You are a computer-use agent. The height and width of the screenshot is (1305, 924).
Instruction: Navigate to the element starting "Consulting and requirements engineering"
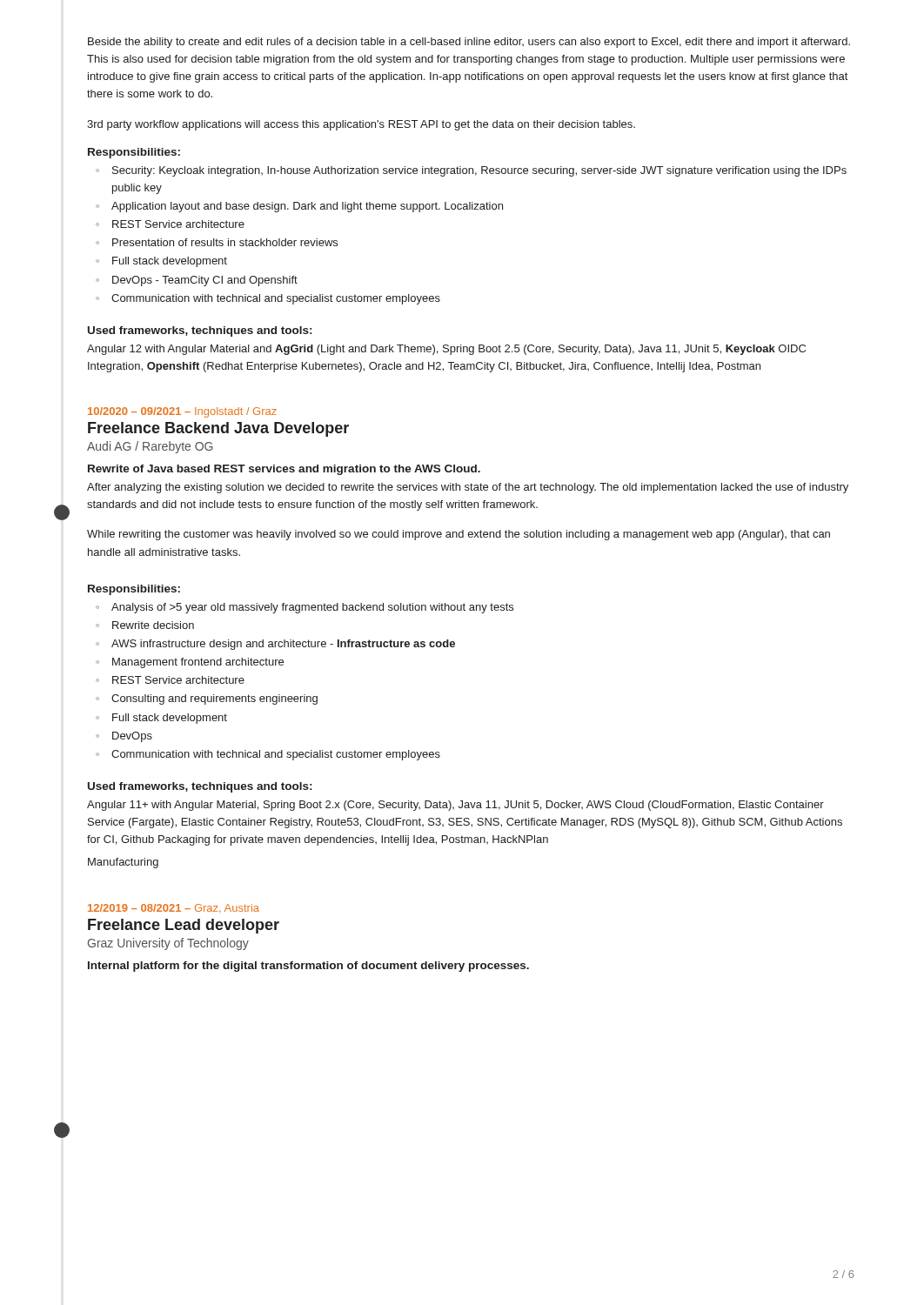point(215,698)
